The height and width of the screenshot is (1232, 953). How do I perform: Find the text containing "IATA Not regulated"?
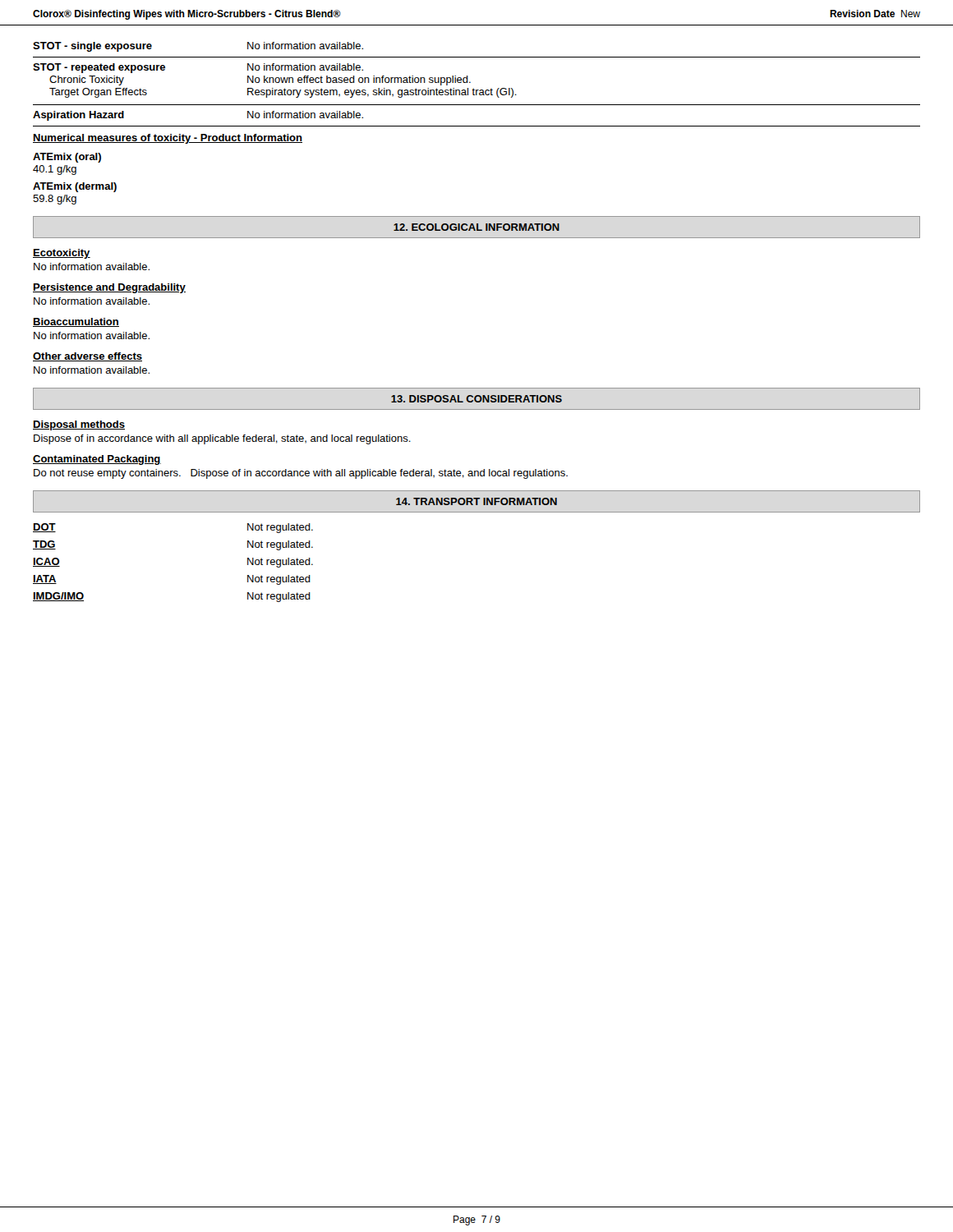(x=46, y=579)
